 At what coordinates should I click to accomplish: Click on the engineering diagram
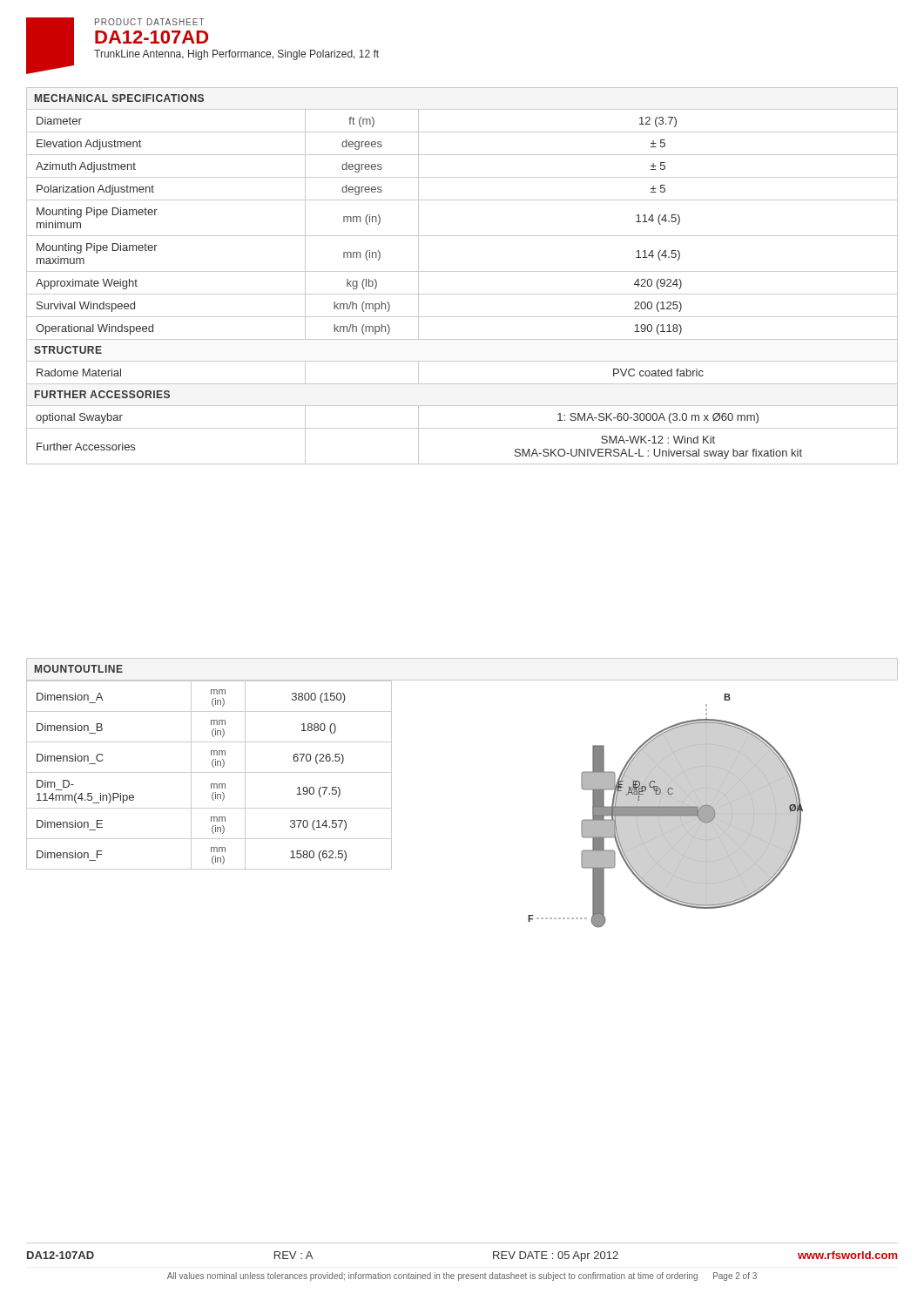(645, 805)
